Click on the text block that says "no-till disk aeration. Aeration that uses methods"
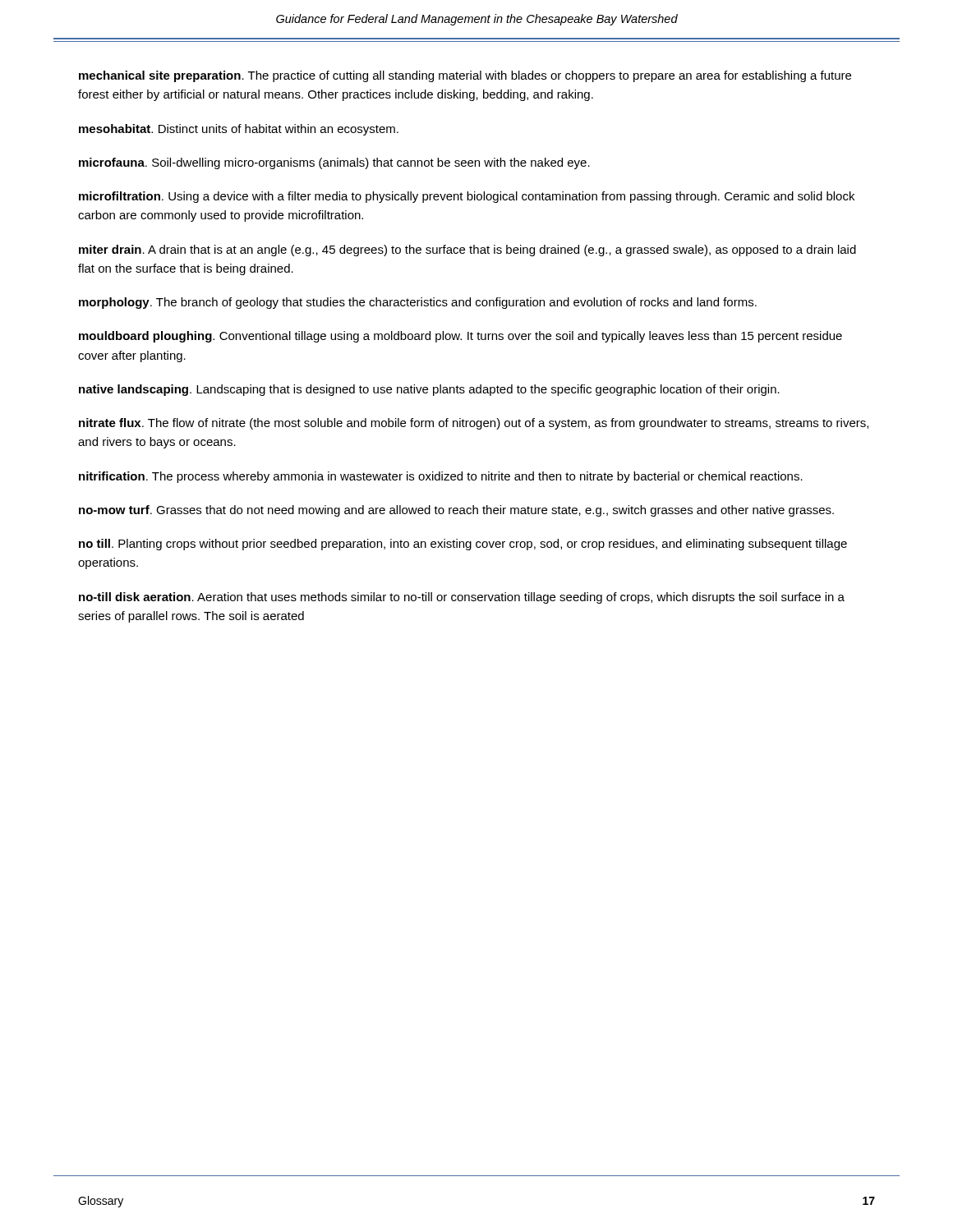The image size is (953, 1232). pyautogui.click(x=461, y=606)
